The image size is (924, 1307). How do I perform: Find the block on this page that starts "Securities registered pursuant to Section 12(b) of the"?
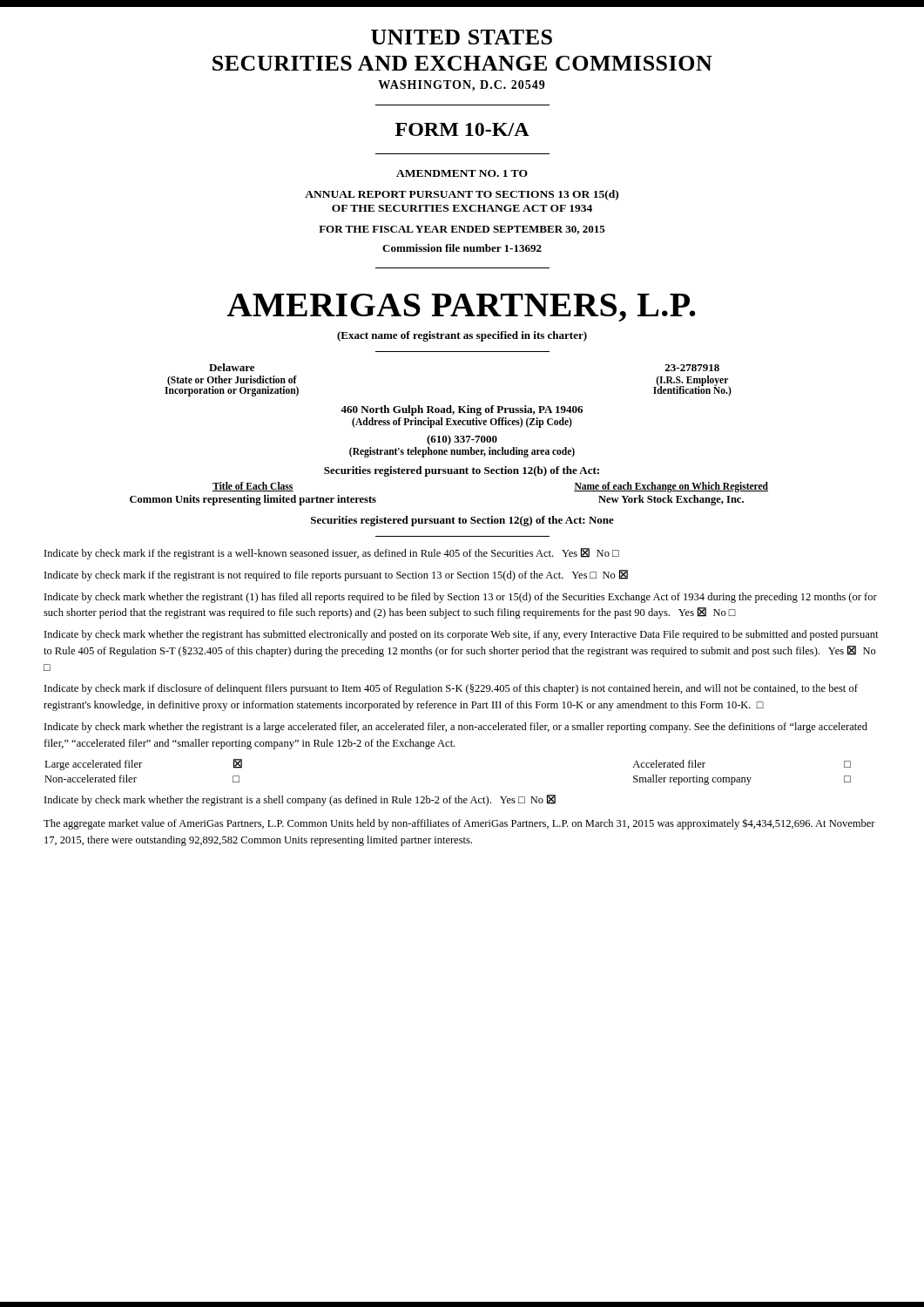[462, 470]
